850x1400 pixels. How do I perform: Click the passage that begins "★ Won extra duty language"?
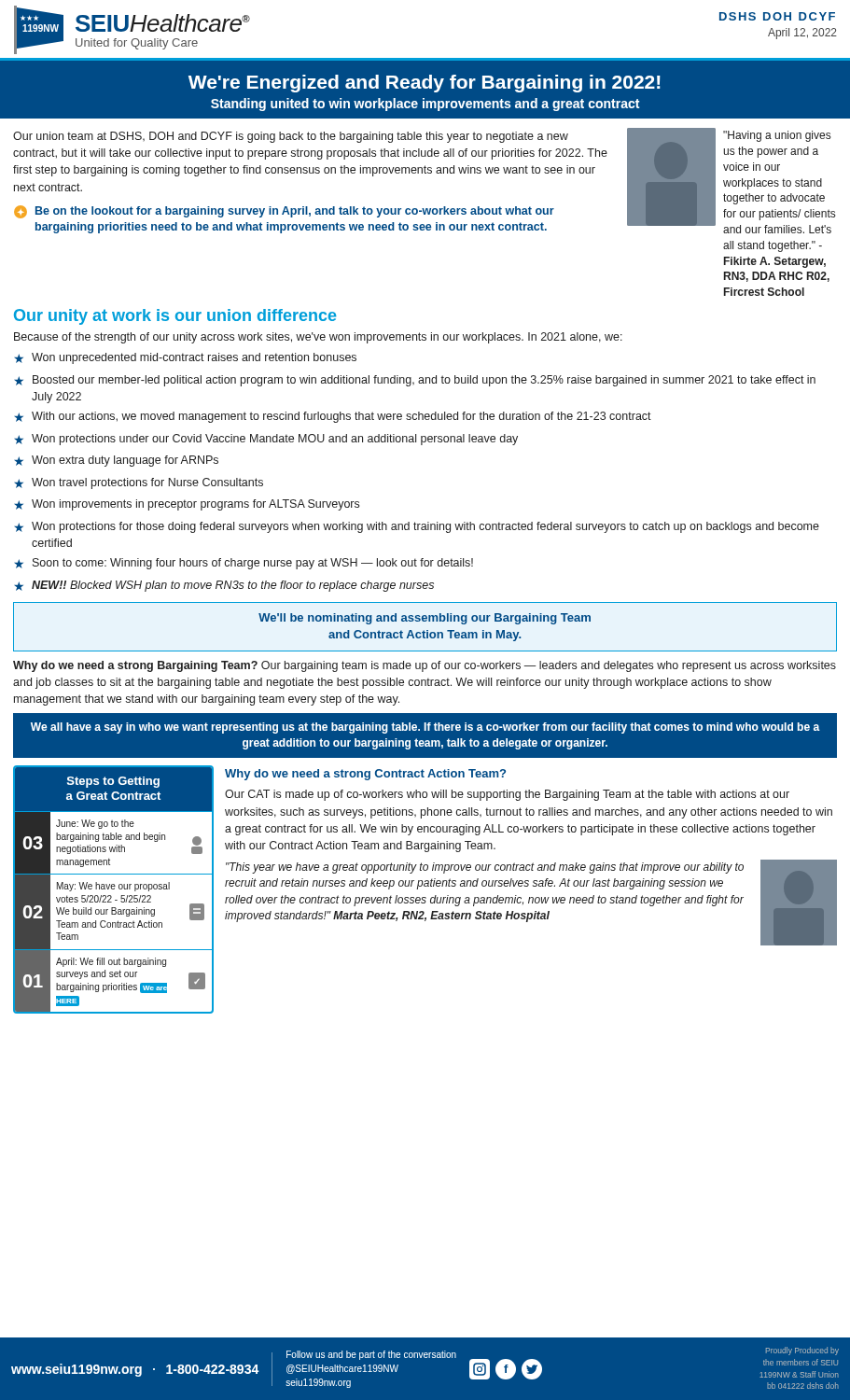click(116, 462)
